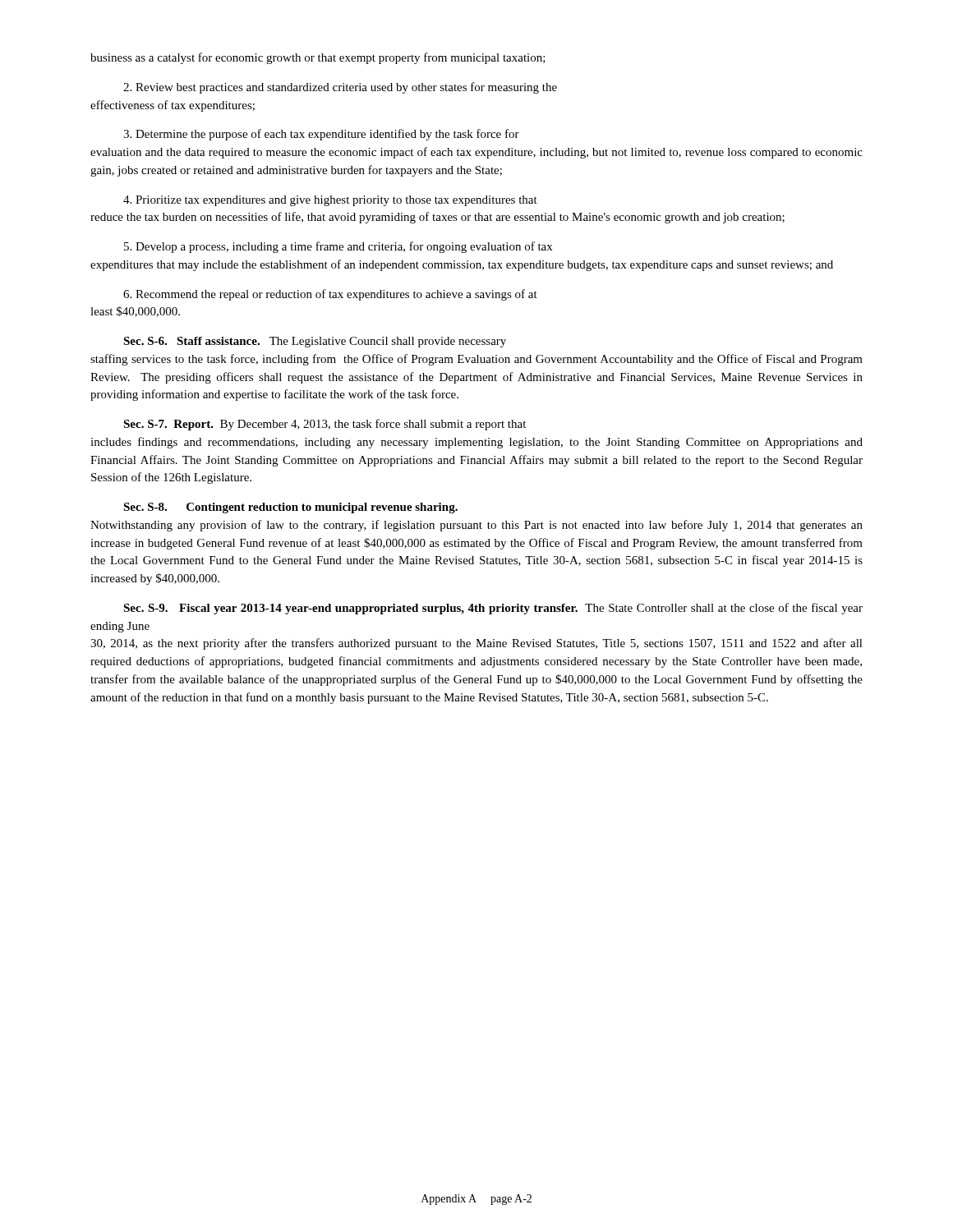The width and height of the screenshot is (953, 1232).
Task: Find the block on this page that starts "5. Develop a"
Action: pyautogui.click(x=476, y=256)
